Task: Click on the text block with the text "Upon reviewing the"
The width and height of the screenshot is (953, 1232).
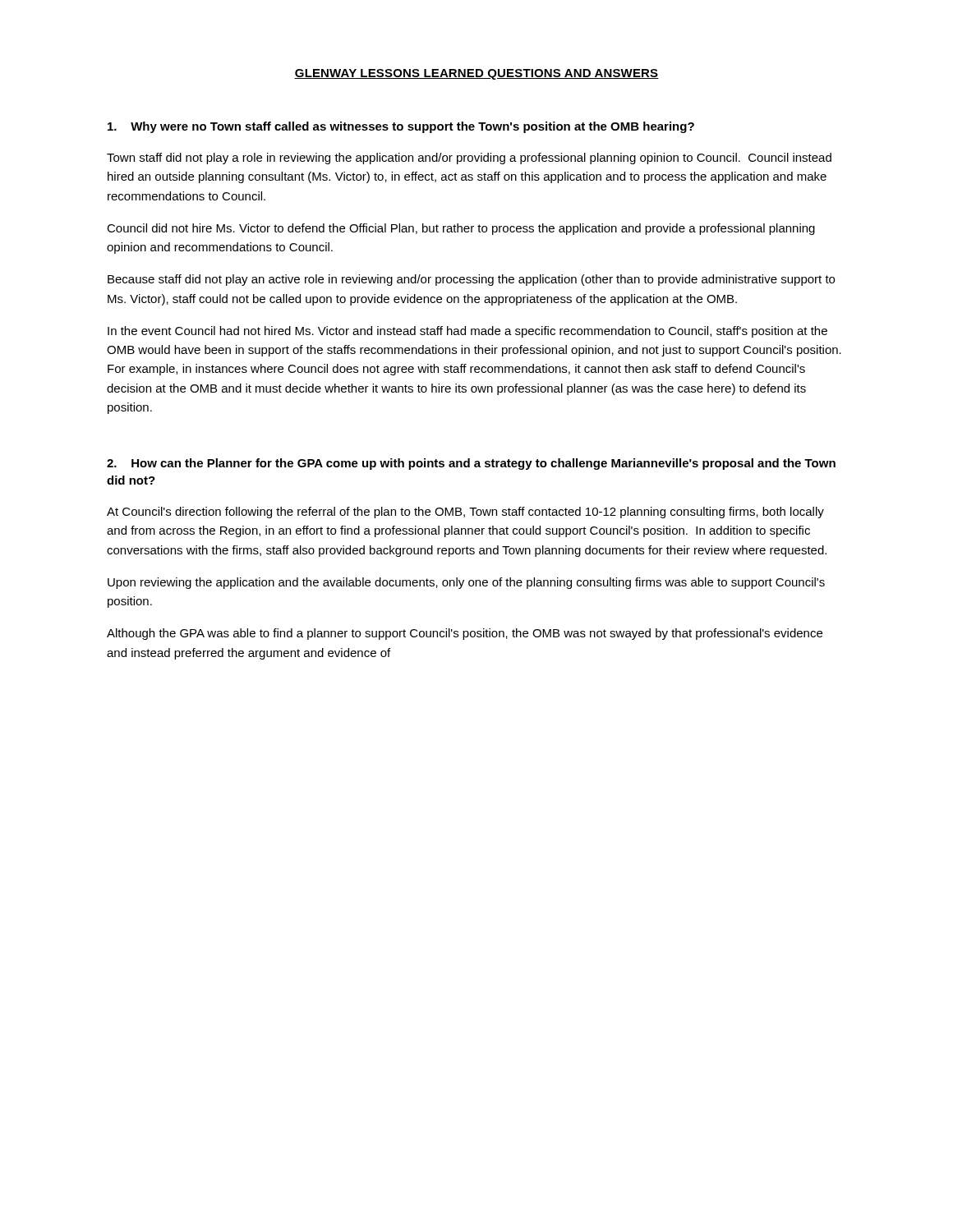Action: tap(466, 591)
